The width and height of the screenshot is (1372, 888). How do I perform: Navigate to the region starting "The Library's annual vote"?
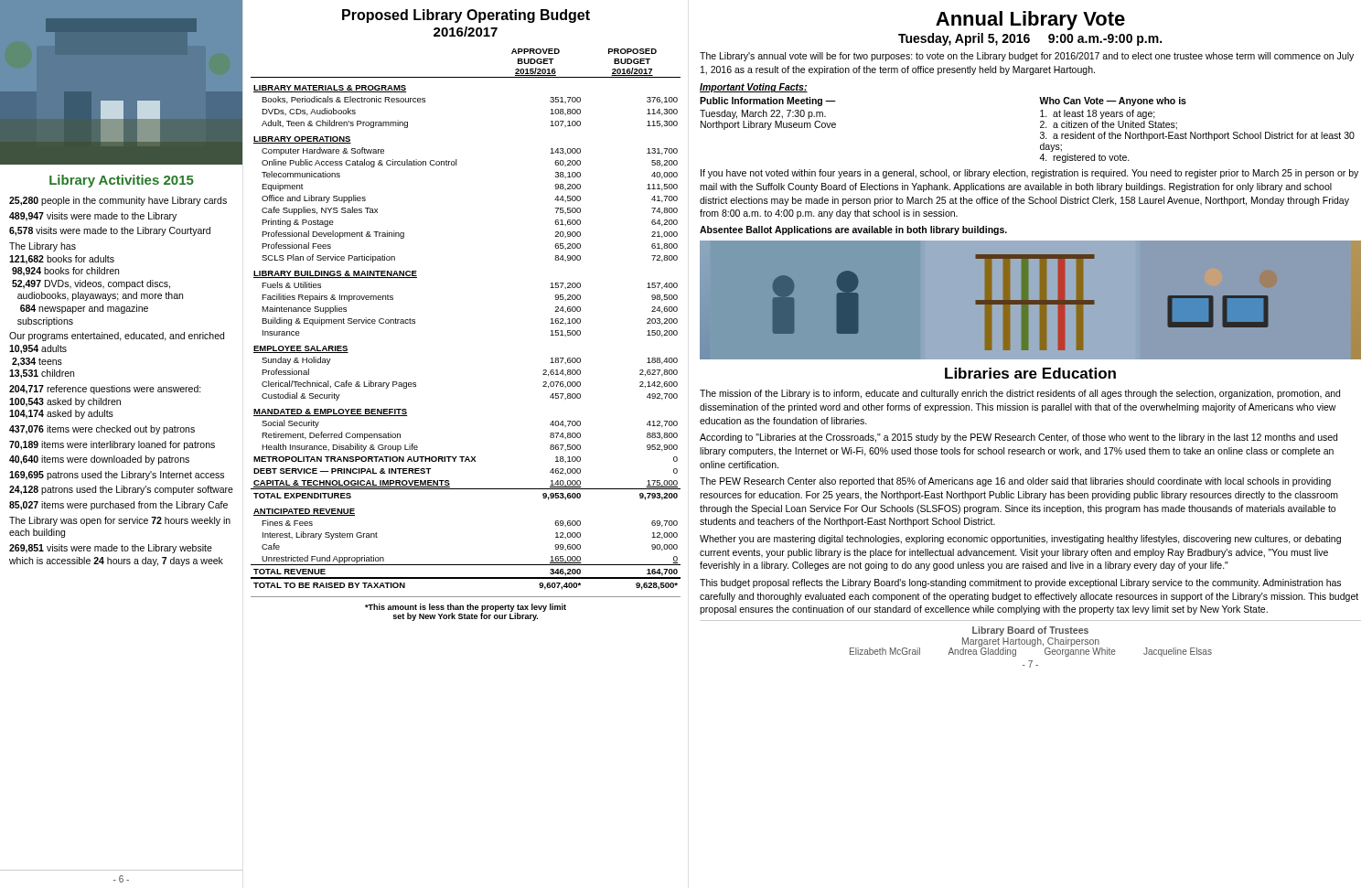(x=1027, y=62)
